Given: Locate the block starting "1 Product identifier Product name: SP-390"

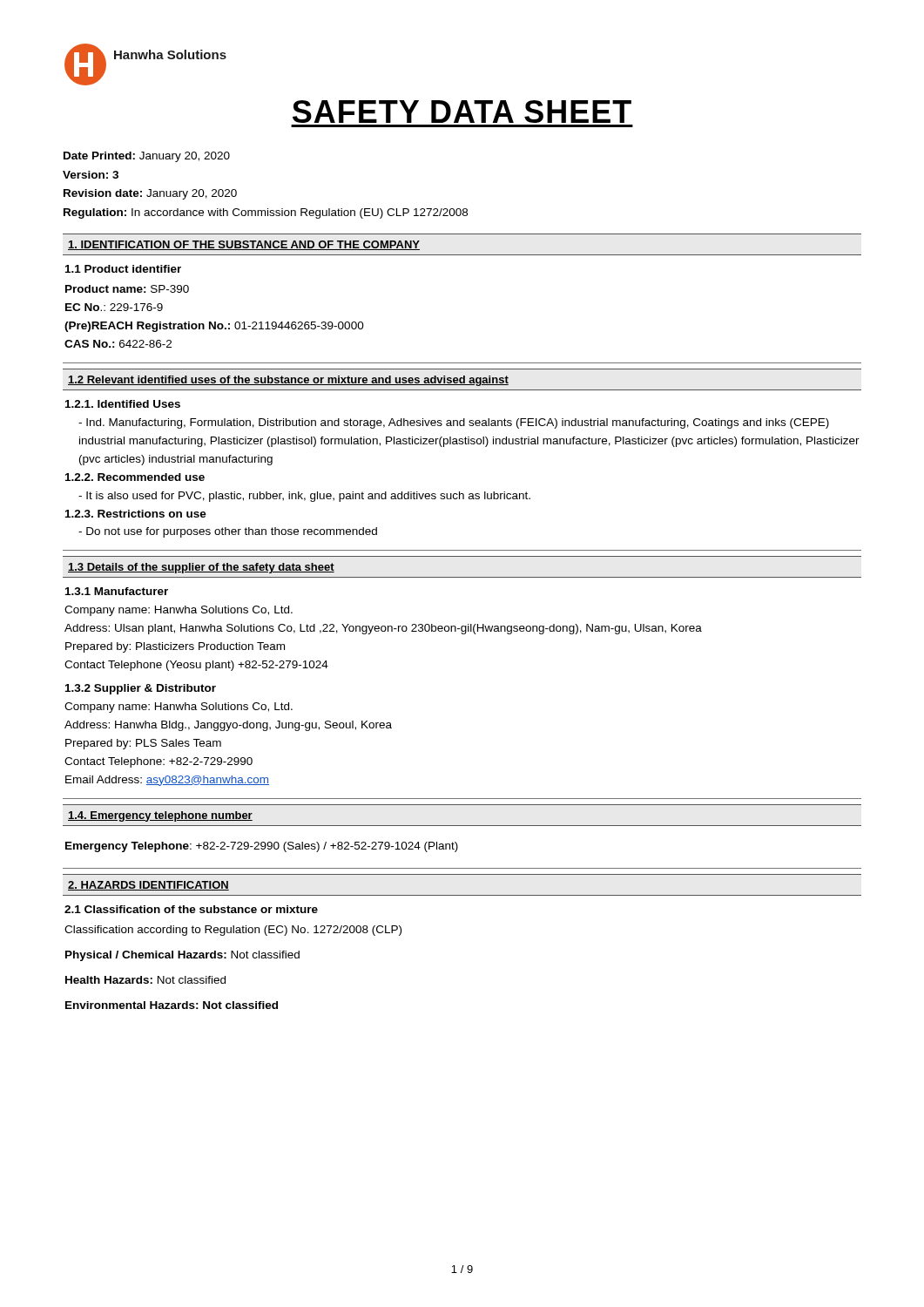Looking at the screenshot, I should (x=123, y=269).
